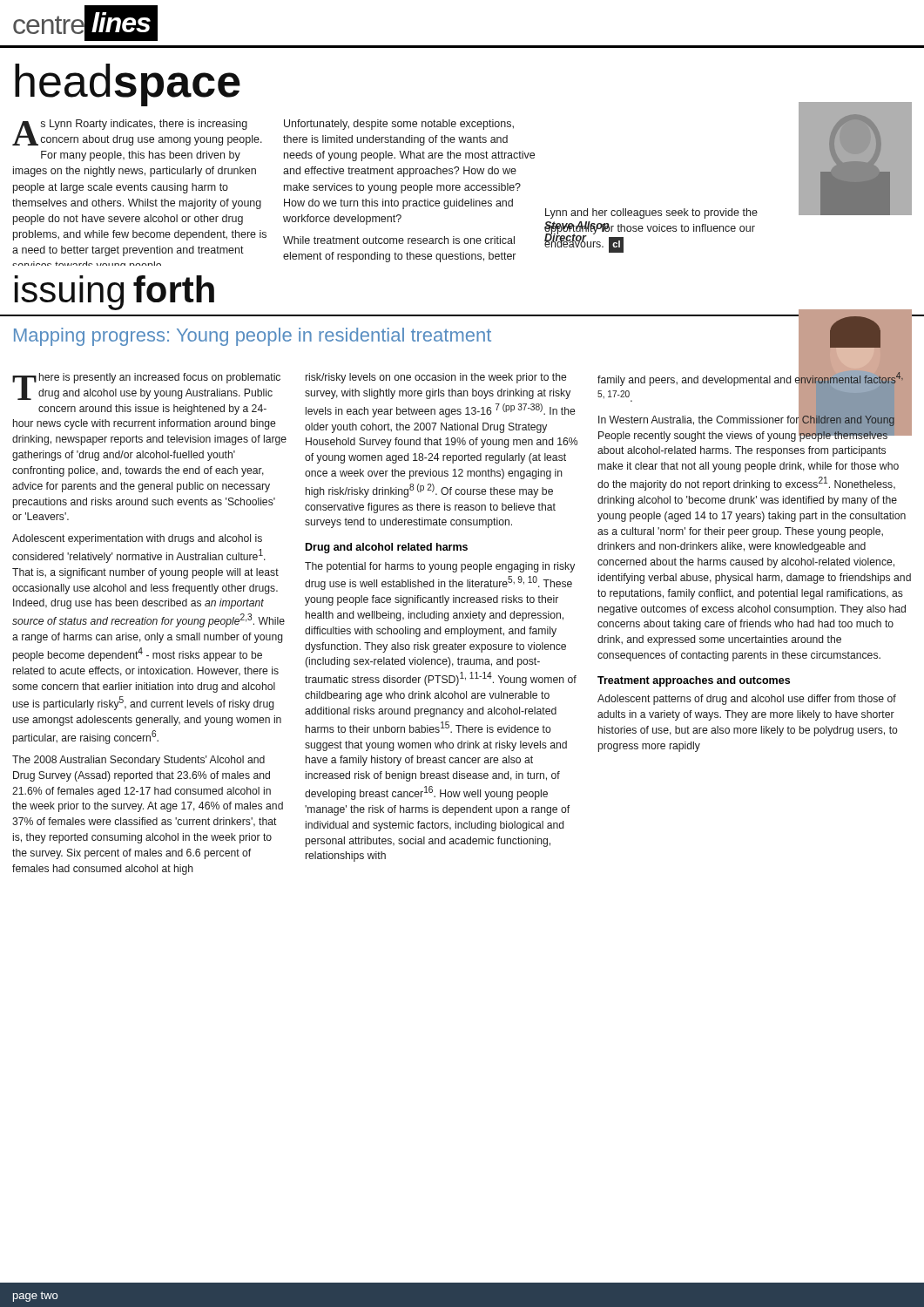Locate the block of text that opens with "As Lynn Roarty indicates, there"

[x=141, y=195]
